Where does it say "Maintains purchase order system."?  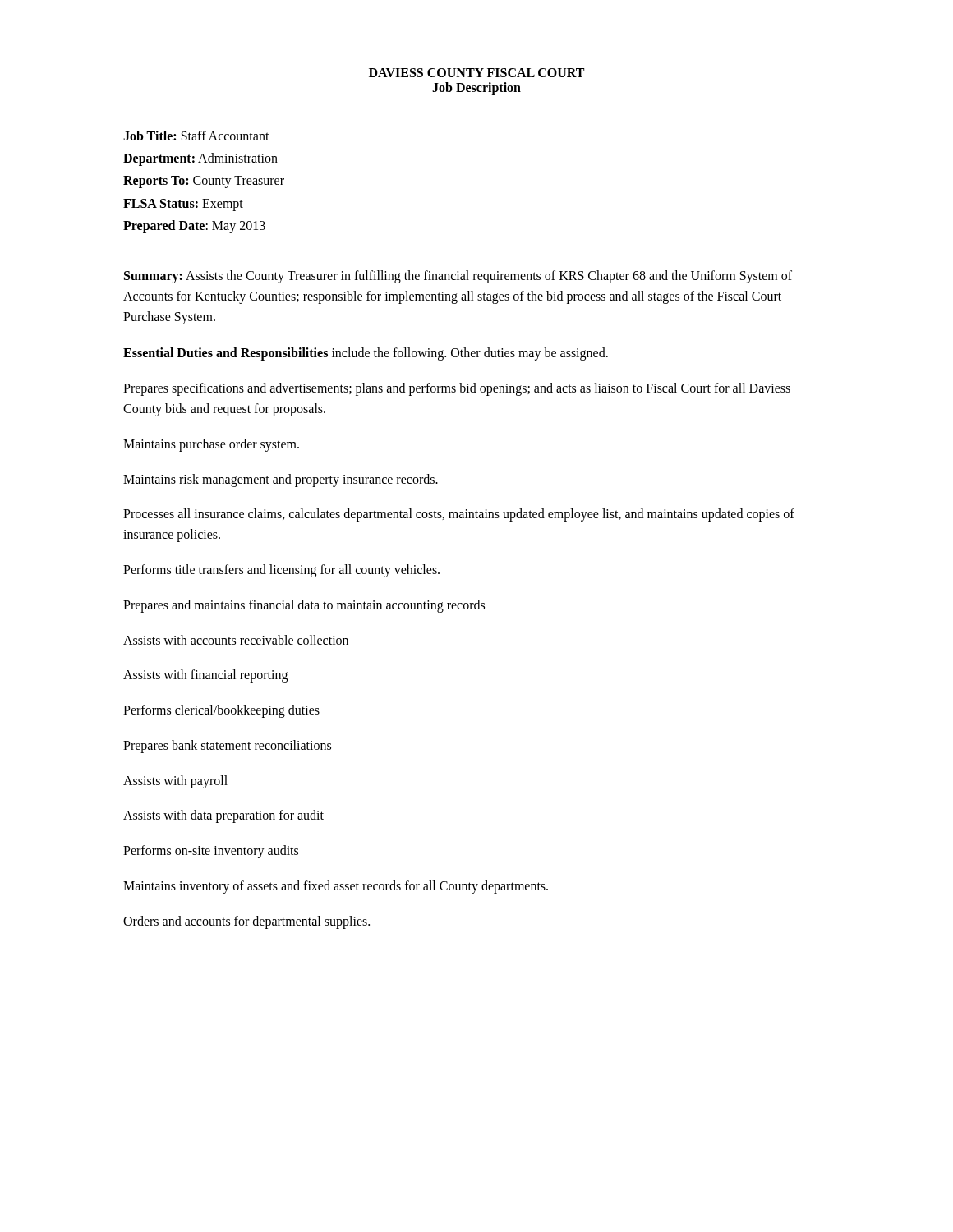coord(212,444)
